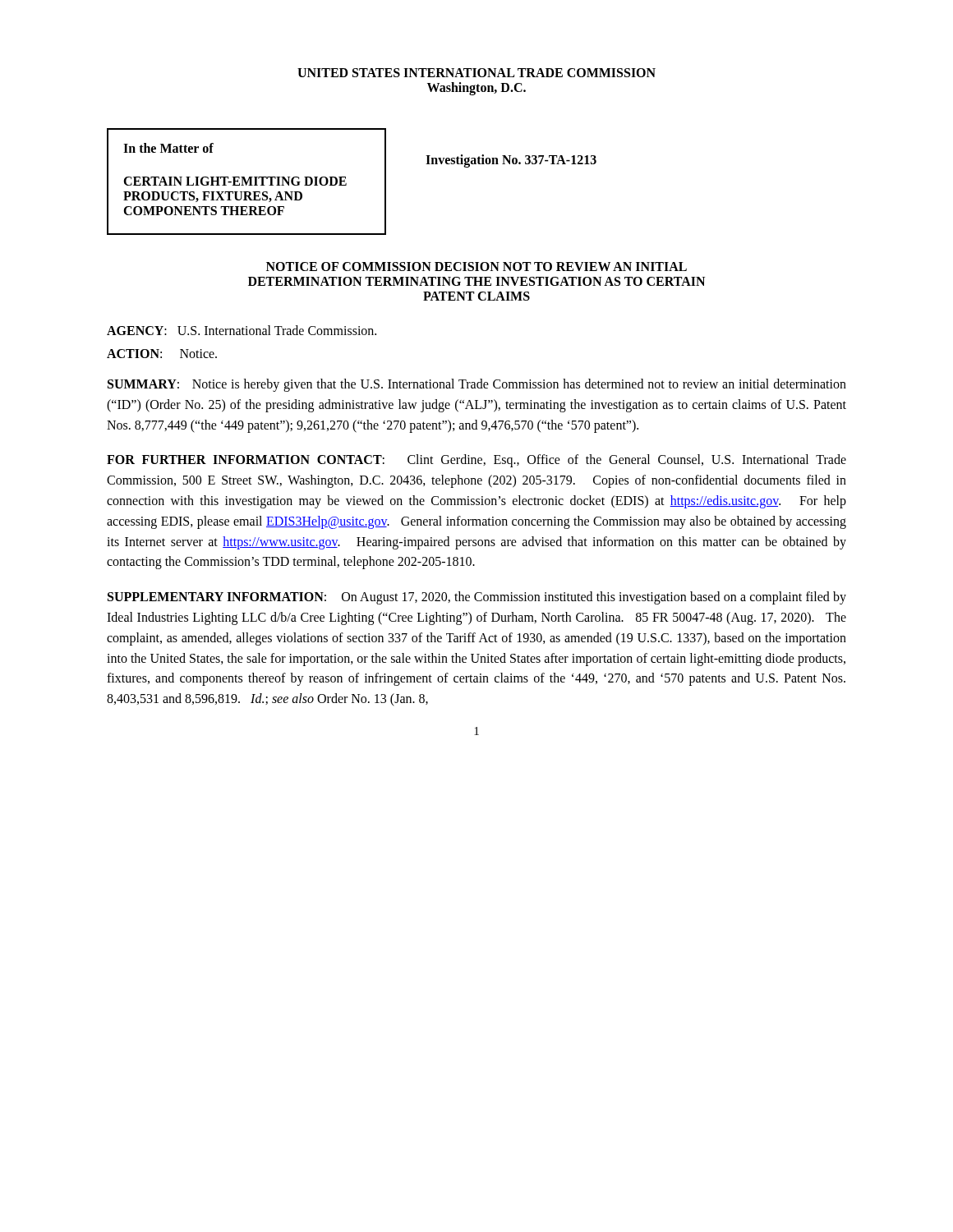Navigate to the passage starting "SUMMARY: Notice is"
Viewport: 953px width, 1232px height.
[476, 404]
